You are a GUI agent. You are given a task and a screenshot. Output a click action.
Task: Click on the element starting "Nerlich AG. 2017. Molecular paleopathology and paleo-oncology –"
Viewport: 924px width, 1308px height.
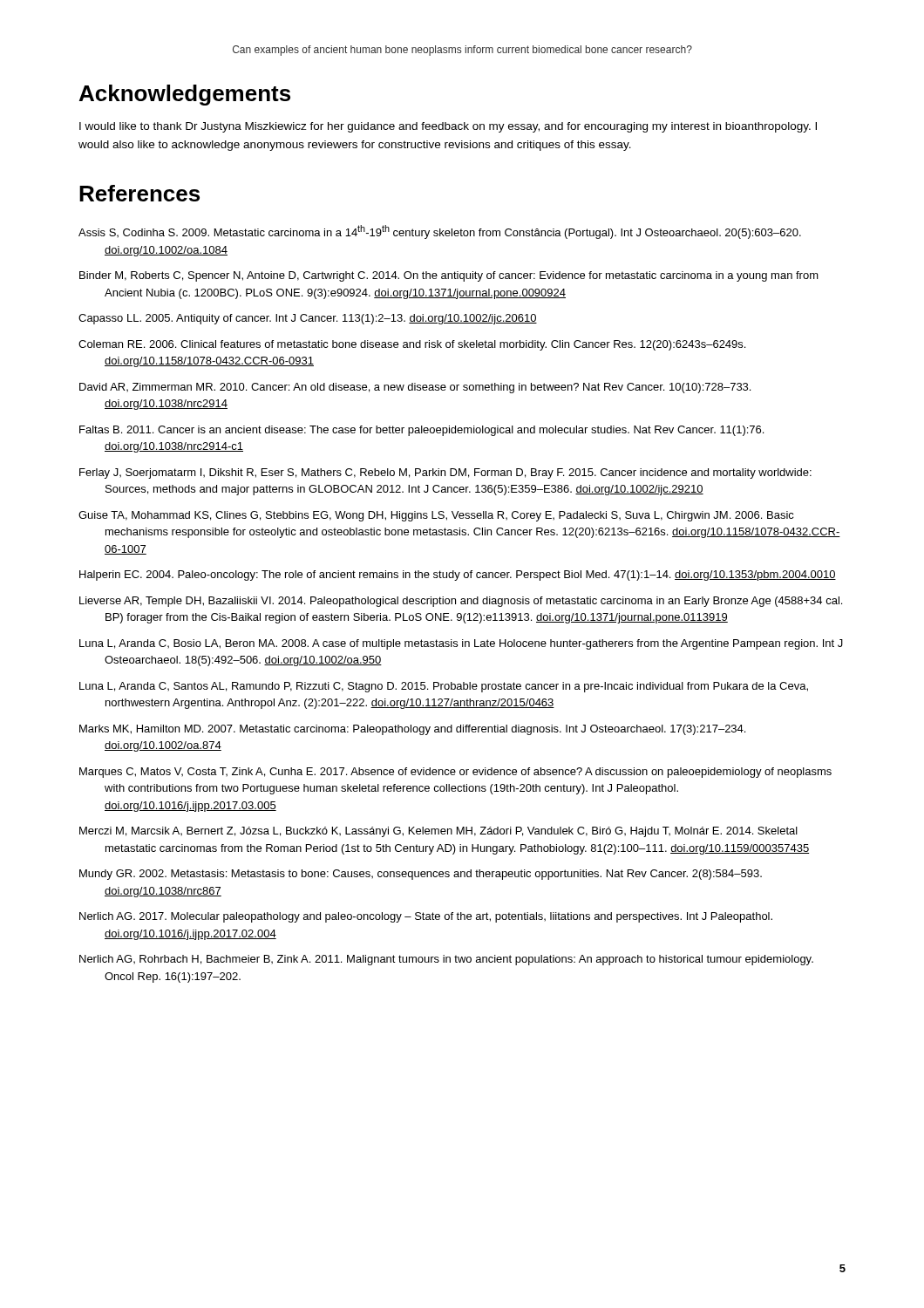[426, 925]
